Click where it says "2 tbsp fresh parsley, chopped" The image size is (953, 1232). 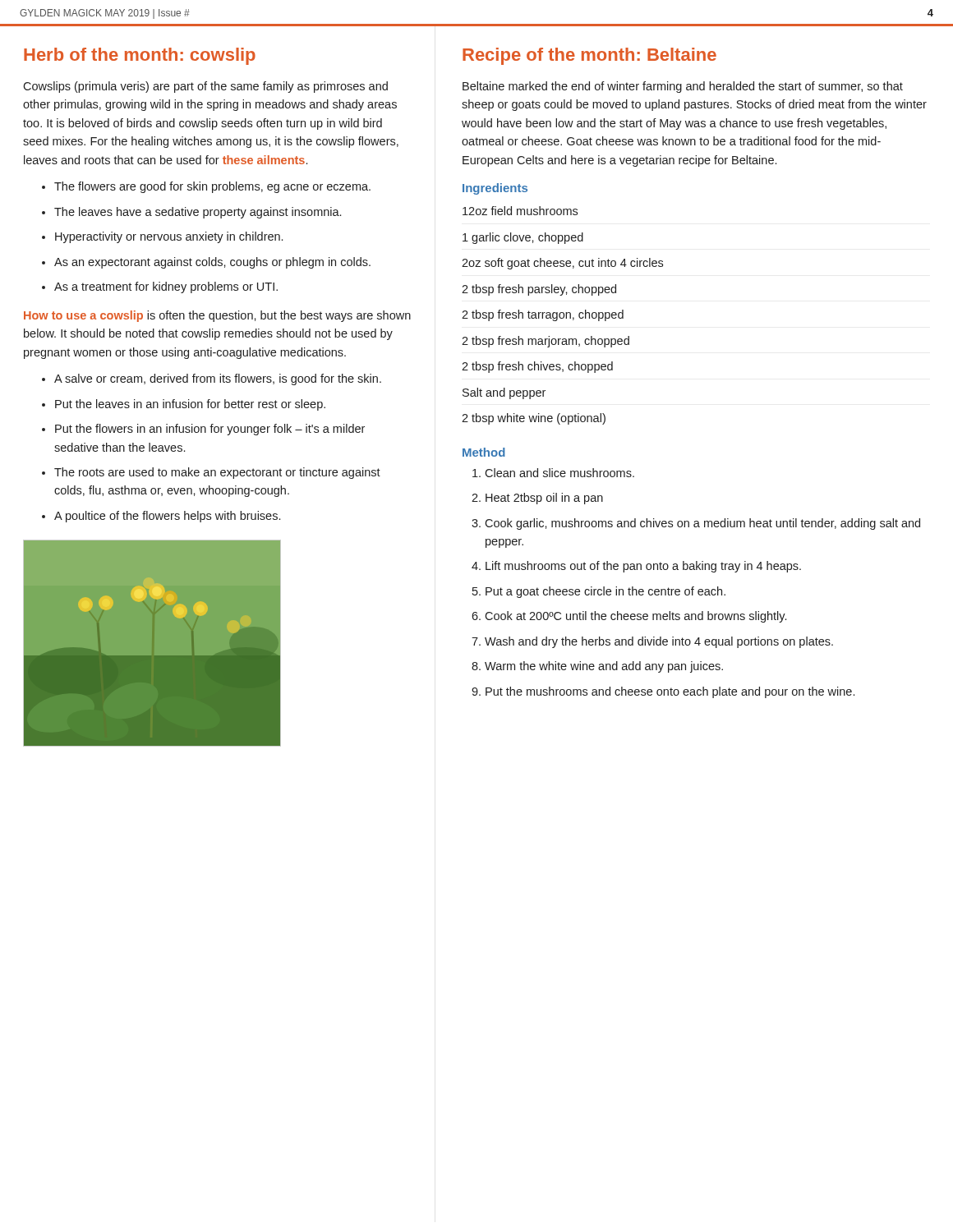point(539,290)
